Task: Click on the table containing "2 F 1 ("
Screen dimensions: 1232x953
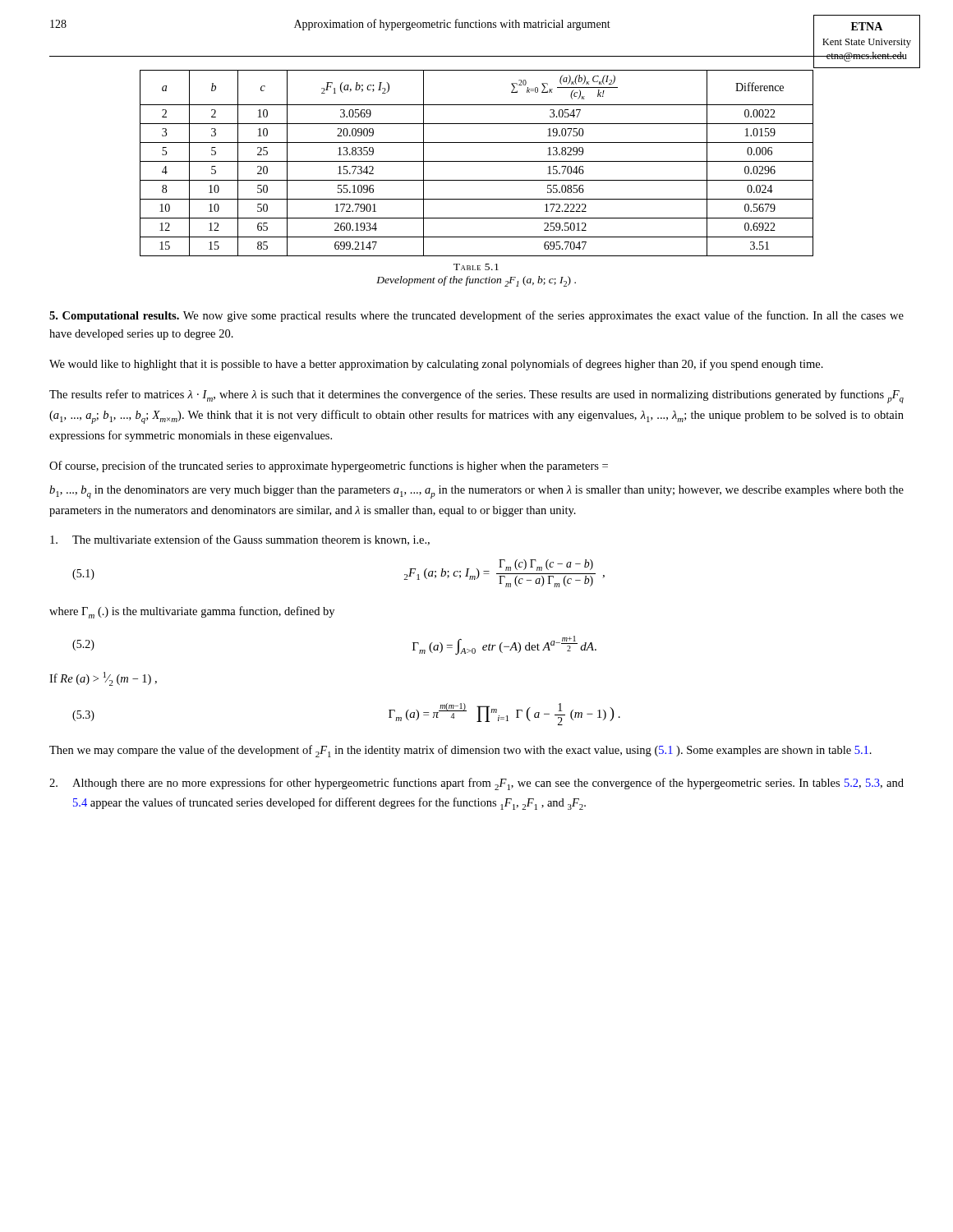Action: click(476, 163)
